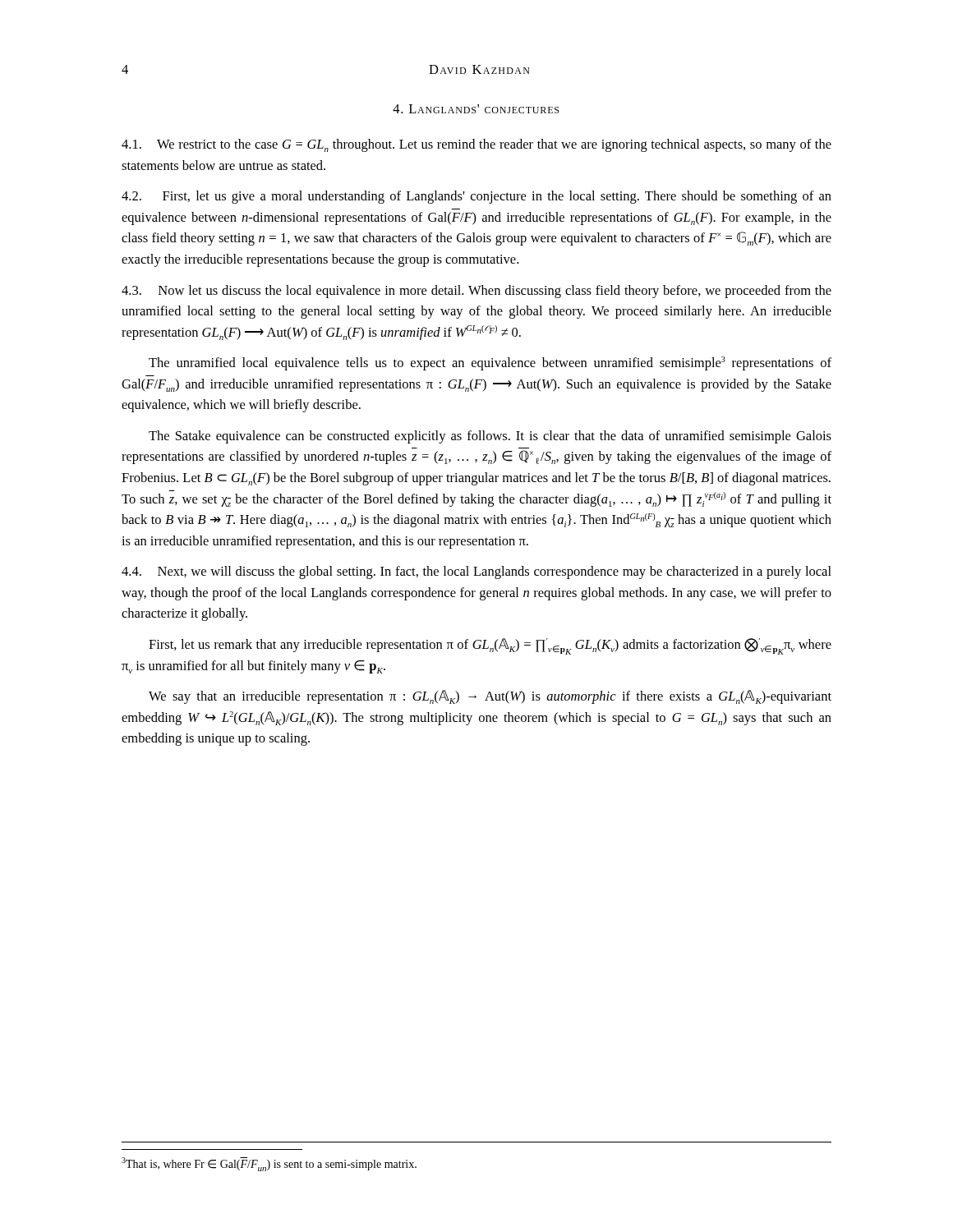Locate the block of text that opens with "4. Next, we will discuss the global setting."
This screenshot has height=1232, width=953.
pyautogui.click(x=476, y=592)
